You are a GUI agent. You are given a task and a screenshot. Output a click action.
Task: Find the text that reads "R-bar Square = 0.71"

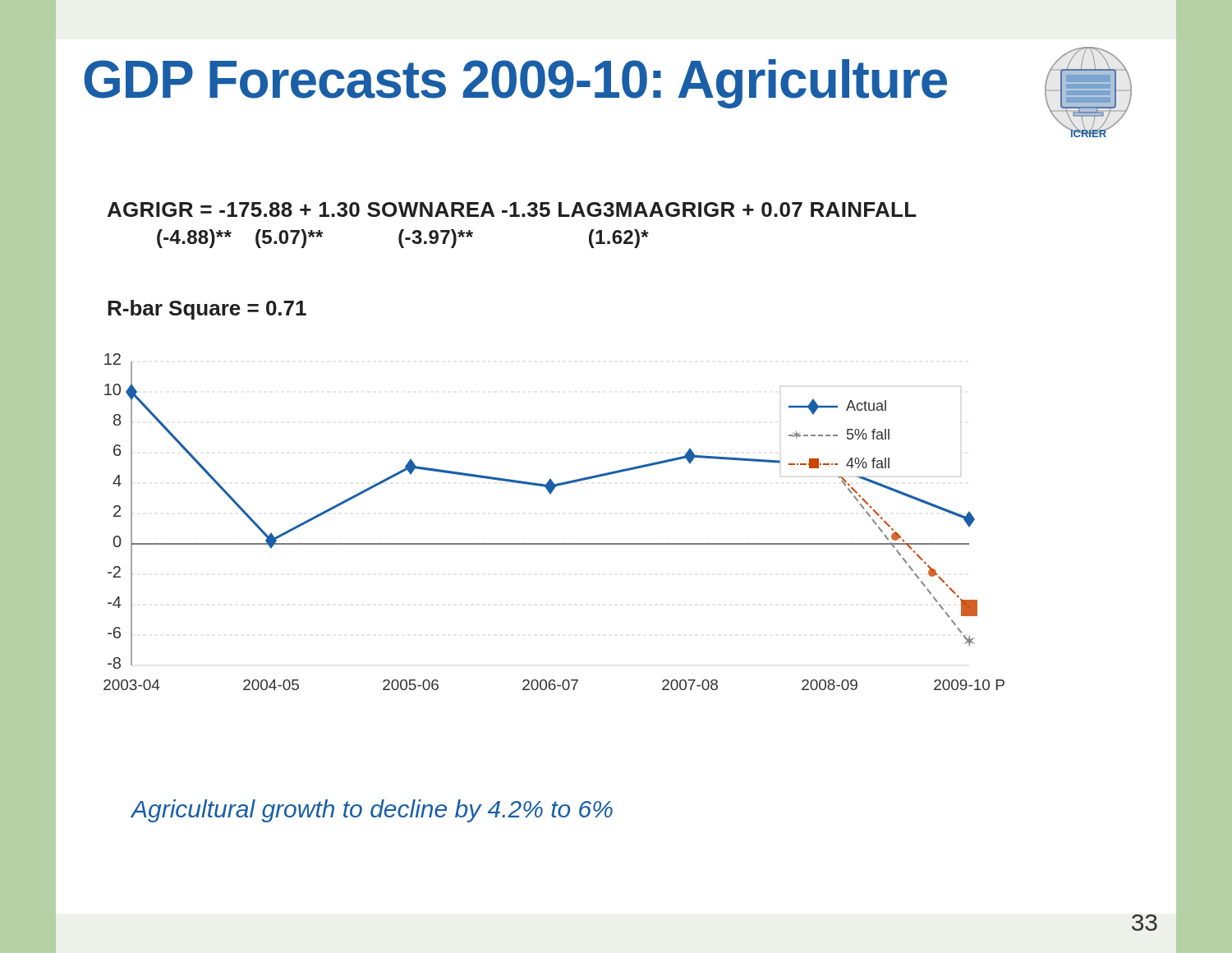pos(207,308)
